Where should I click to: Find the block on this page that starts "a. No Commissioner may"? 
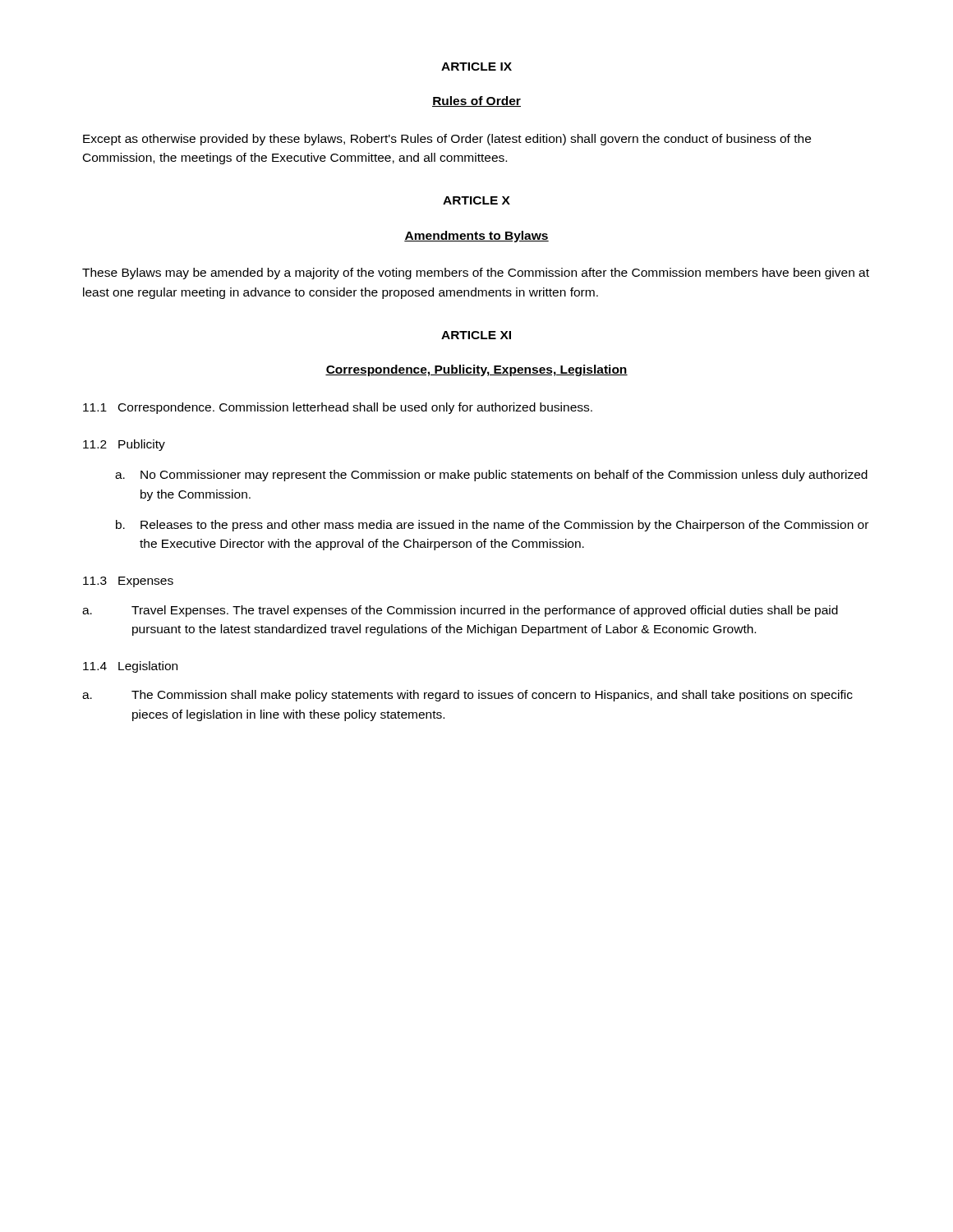[x=493, y=484]
